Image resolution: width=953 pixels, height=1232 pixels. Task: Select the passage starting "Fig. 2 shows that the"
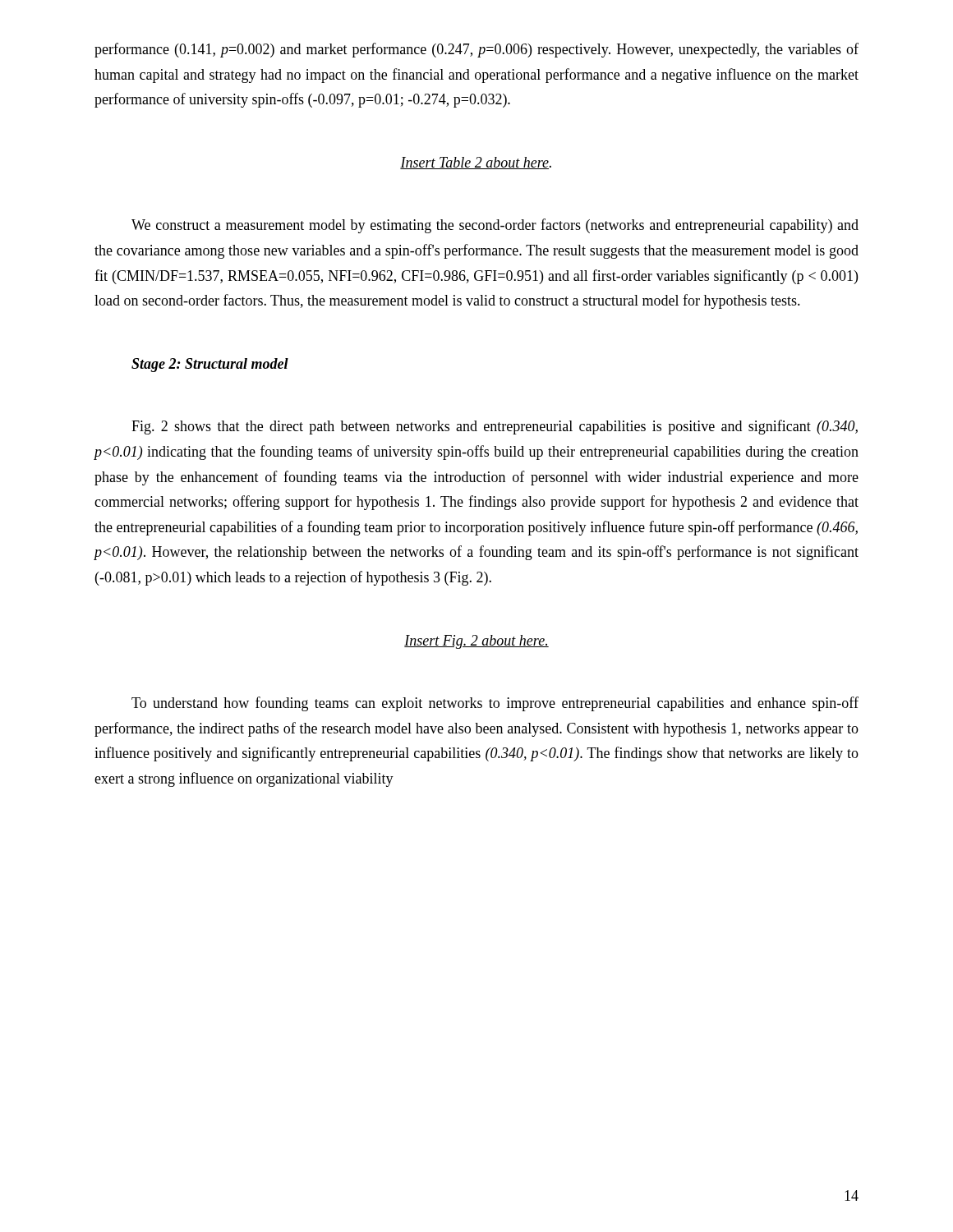tap(476, 502)
